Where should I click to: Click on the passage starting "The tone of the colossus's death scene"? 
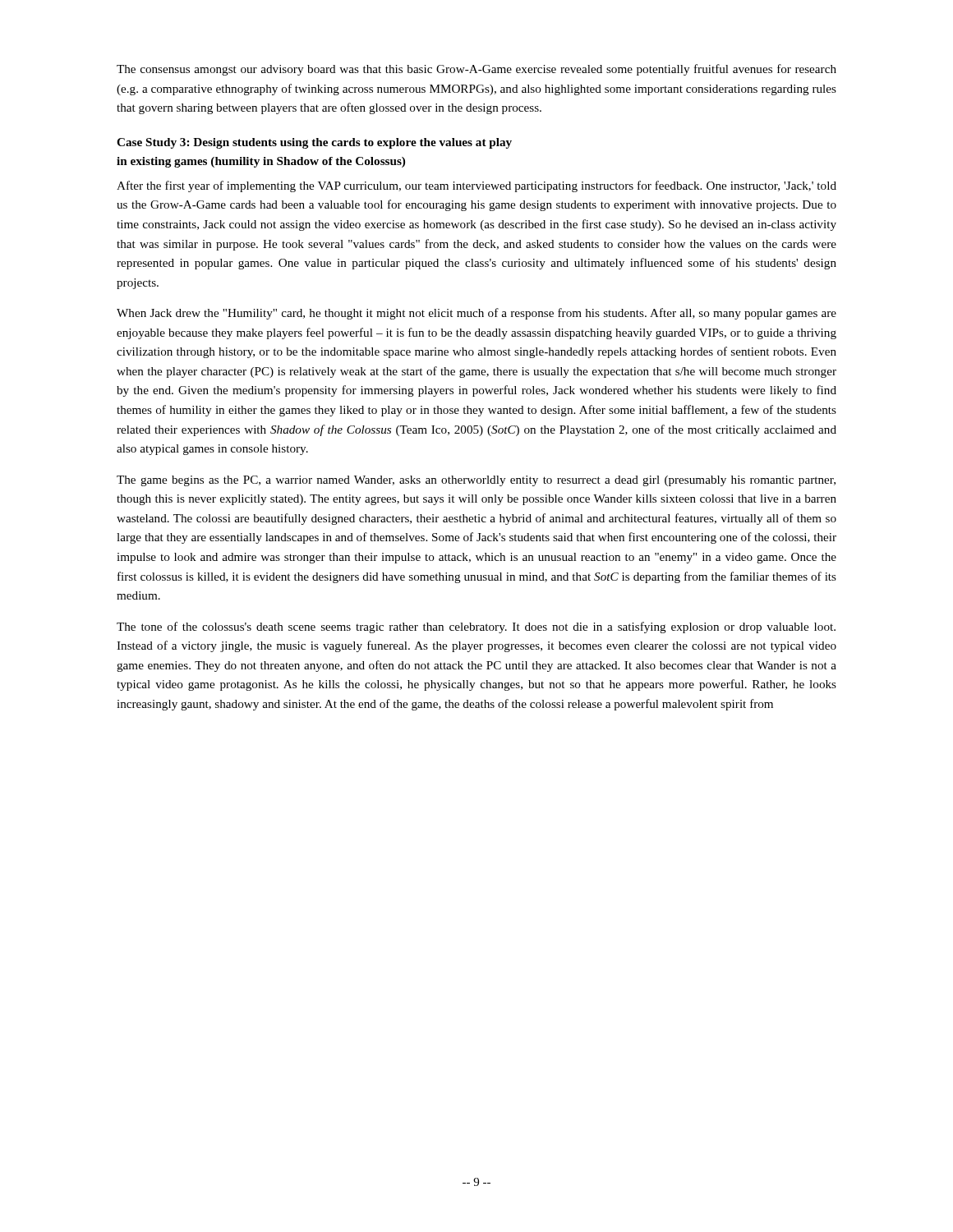[x=476, y=665]
